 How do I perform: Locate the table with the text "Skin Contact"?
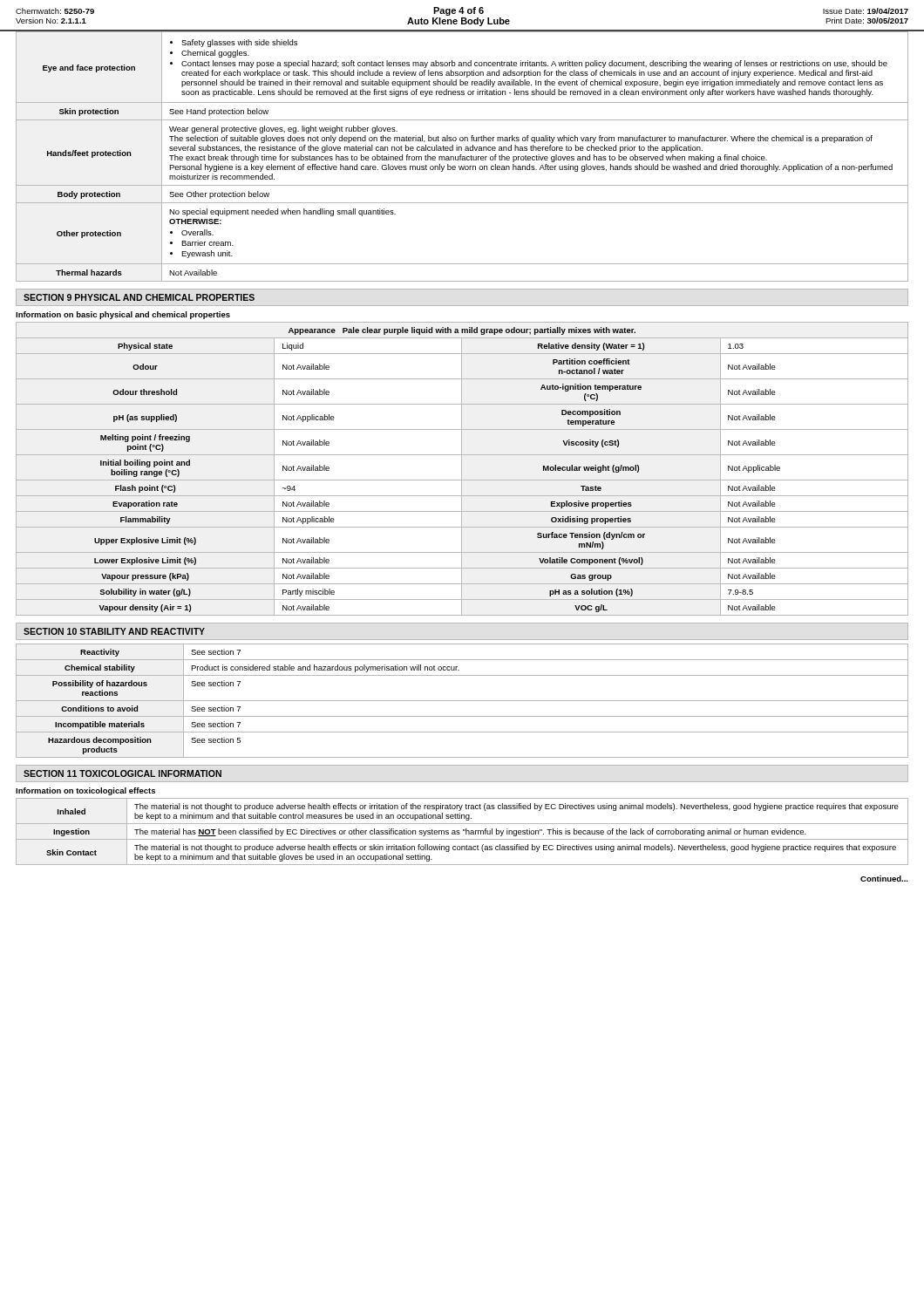click(x=462, y=831)
